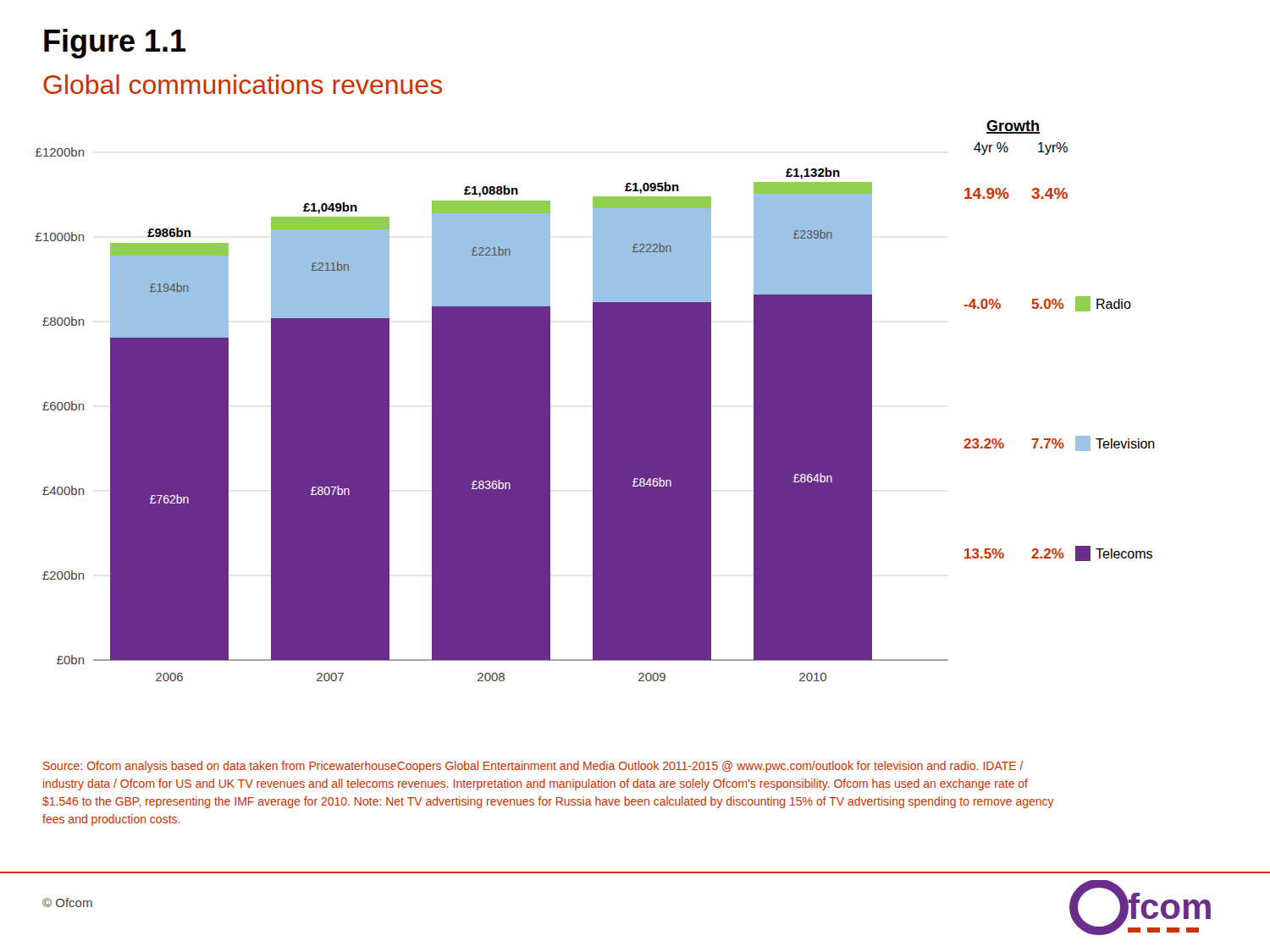Viewport: 1270px width, 952px height.
Task: Find "Global communications revenues" on this page
Action: click(243, 85)
